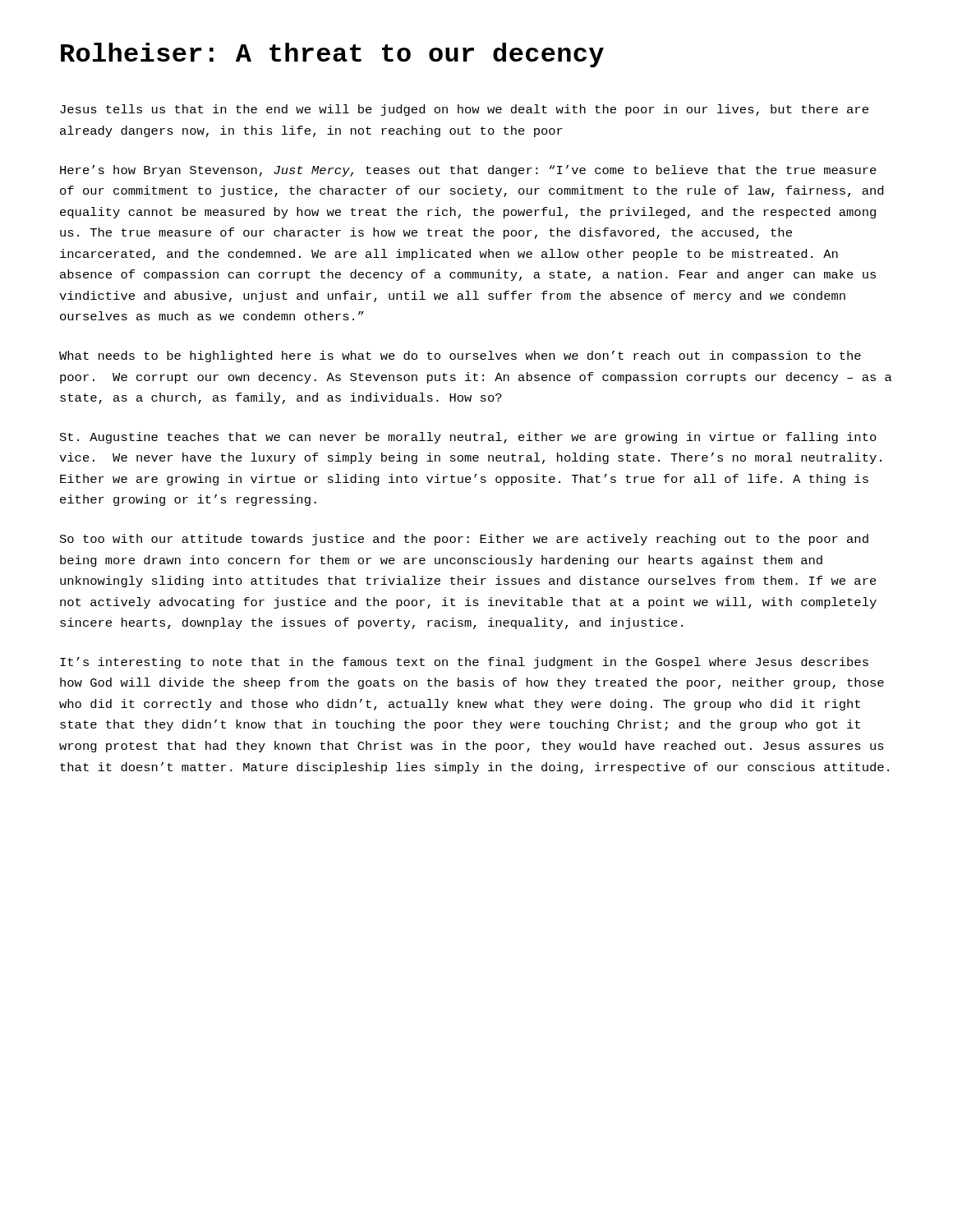The image size is (953, 1232).
Task: Navigate to the passage starting "Here’s how Bryan Stevenson, Just"
Action: [472, 244]
